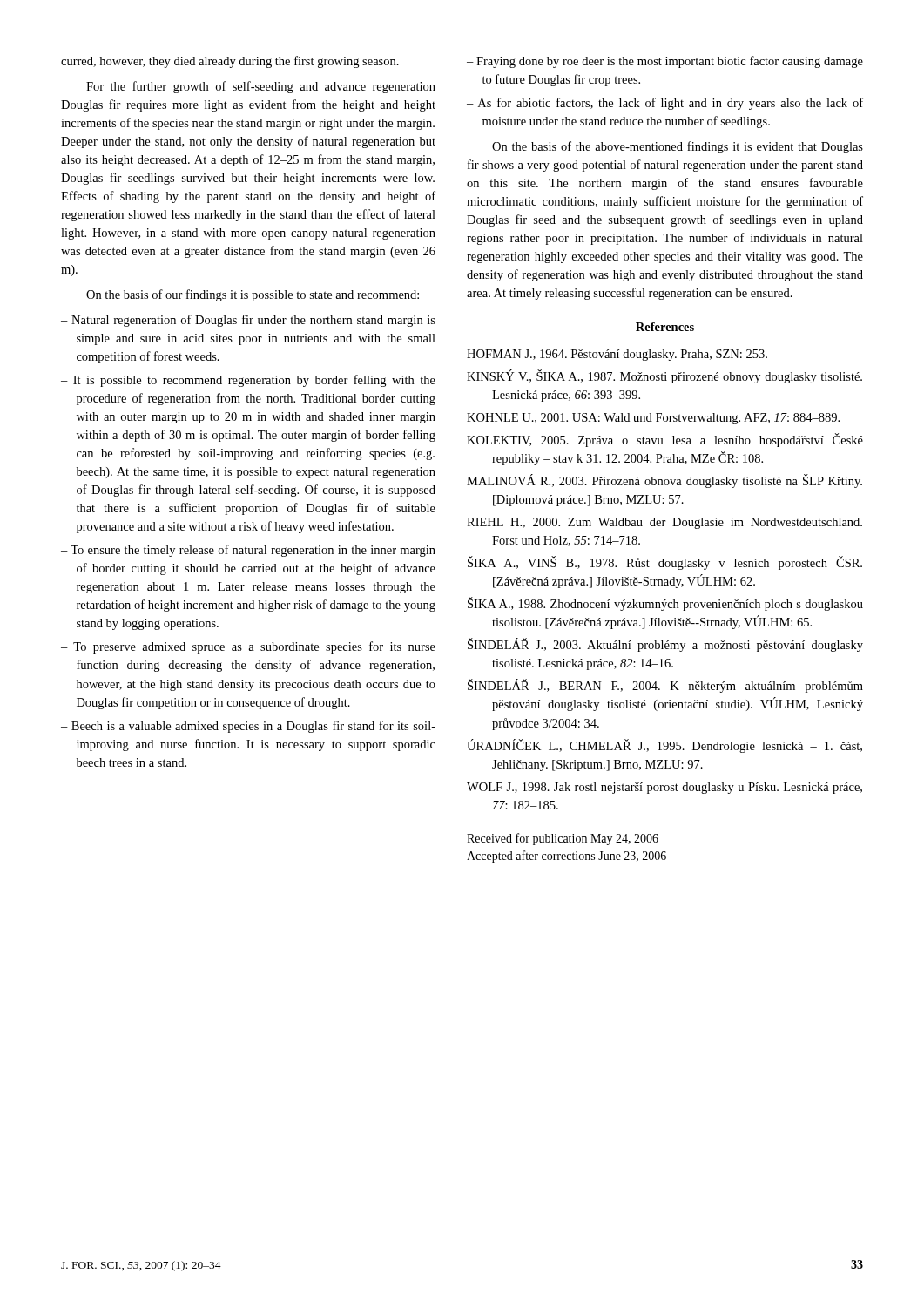The height and width of the screenshot is (1307, 924).
Task: Select the list item containing "As for abiotic"
Action: tap(670, 112)
